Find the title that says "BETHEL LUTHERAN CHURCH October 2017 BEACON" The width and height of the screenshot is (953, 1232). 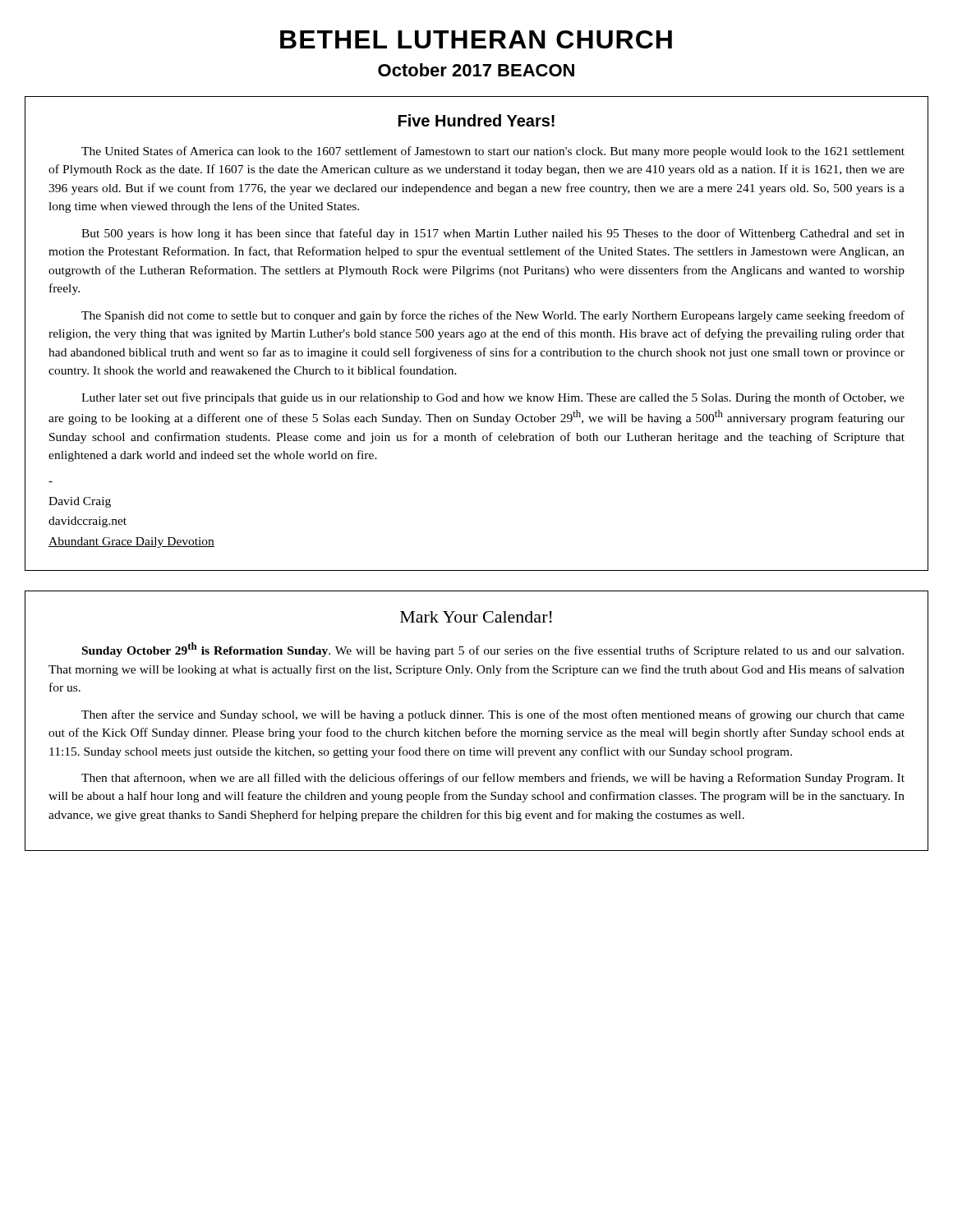click(x=476, y=53)
